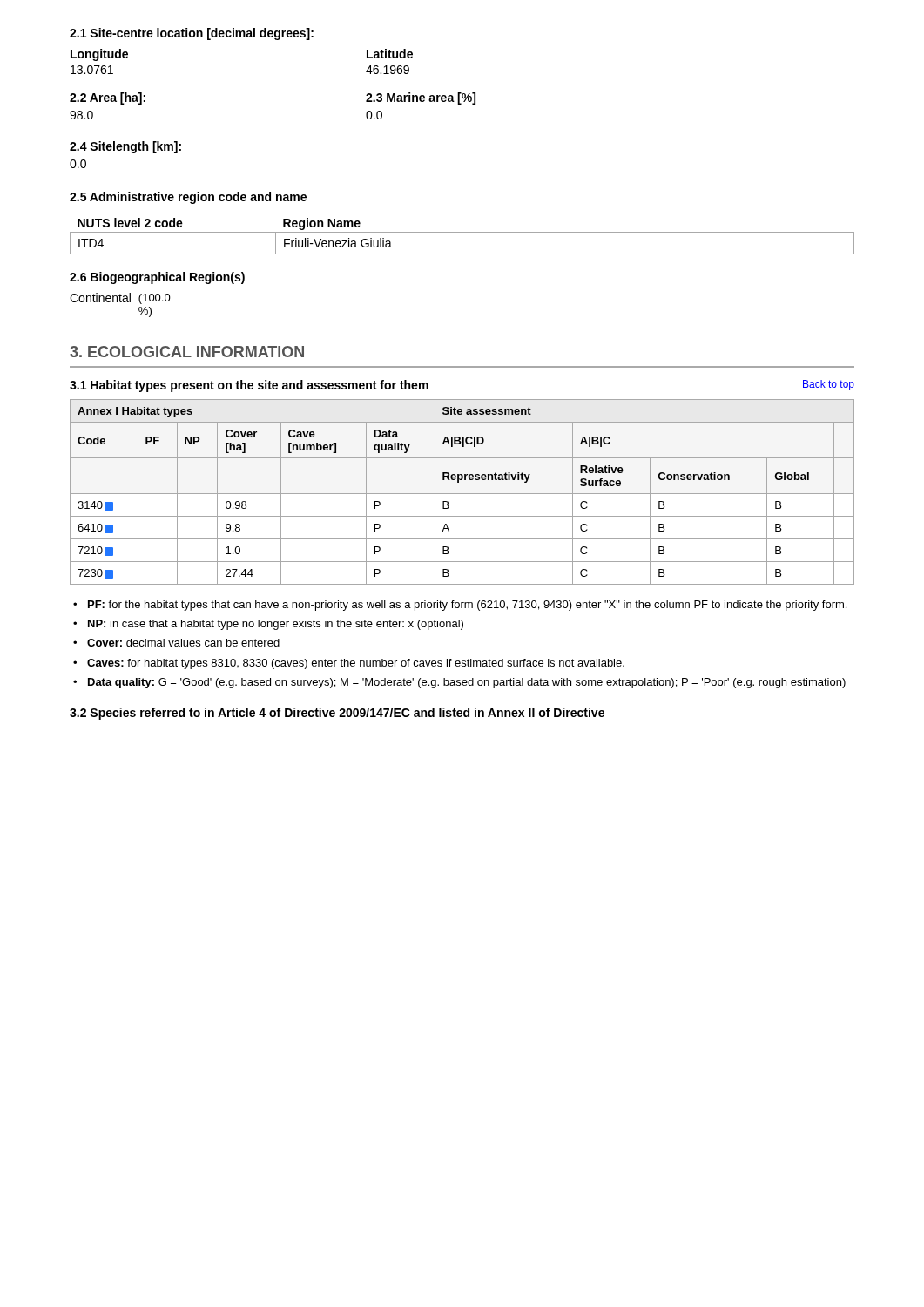
Task: Locate the text "2.6 Biogeographical Region(s)"
Action: pyautogui.click(x=157, y=277)
